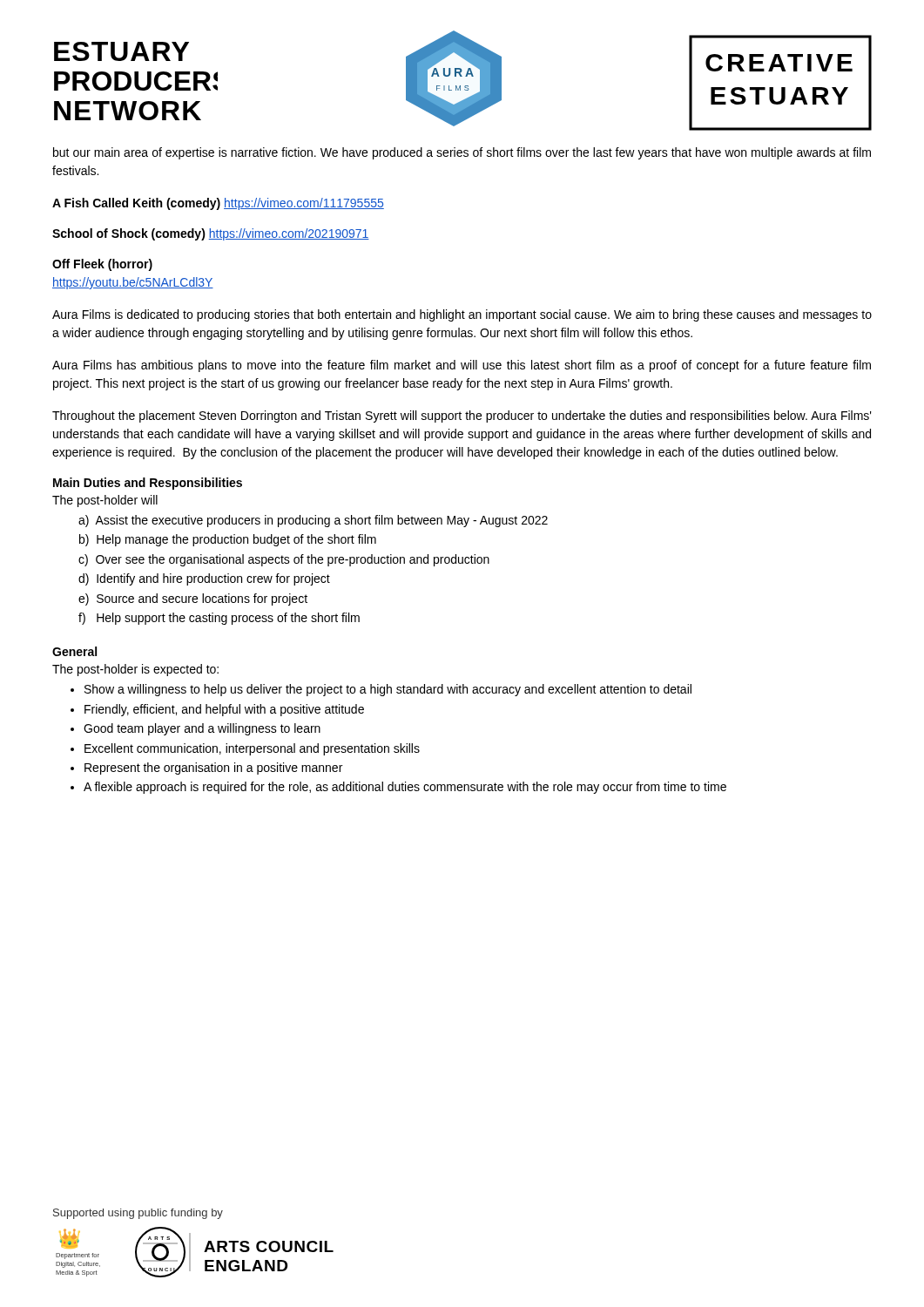924x1307 pixels.
Task: Find the list item with the text "f) Help support the casting process"
Action: point(219,618)
